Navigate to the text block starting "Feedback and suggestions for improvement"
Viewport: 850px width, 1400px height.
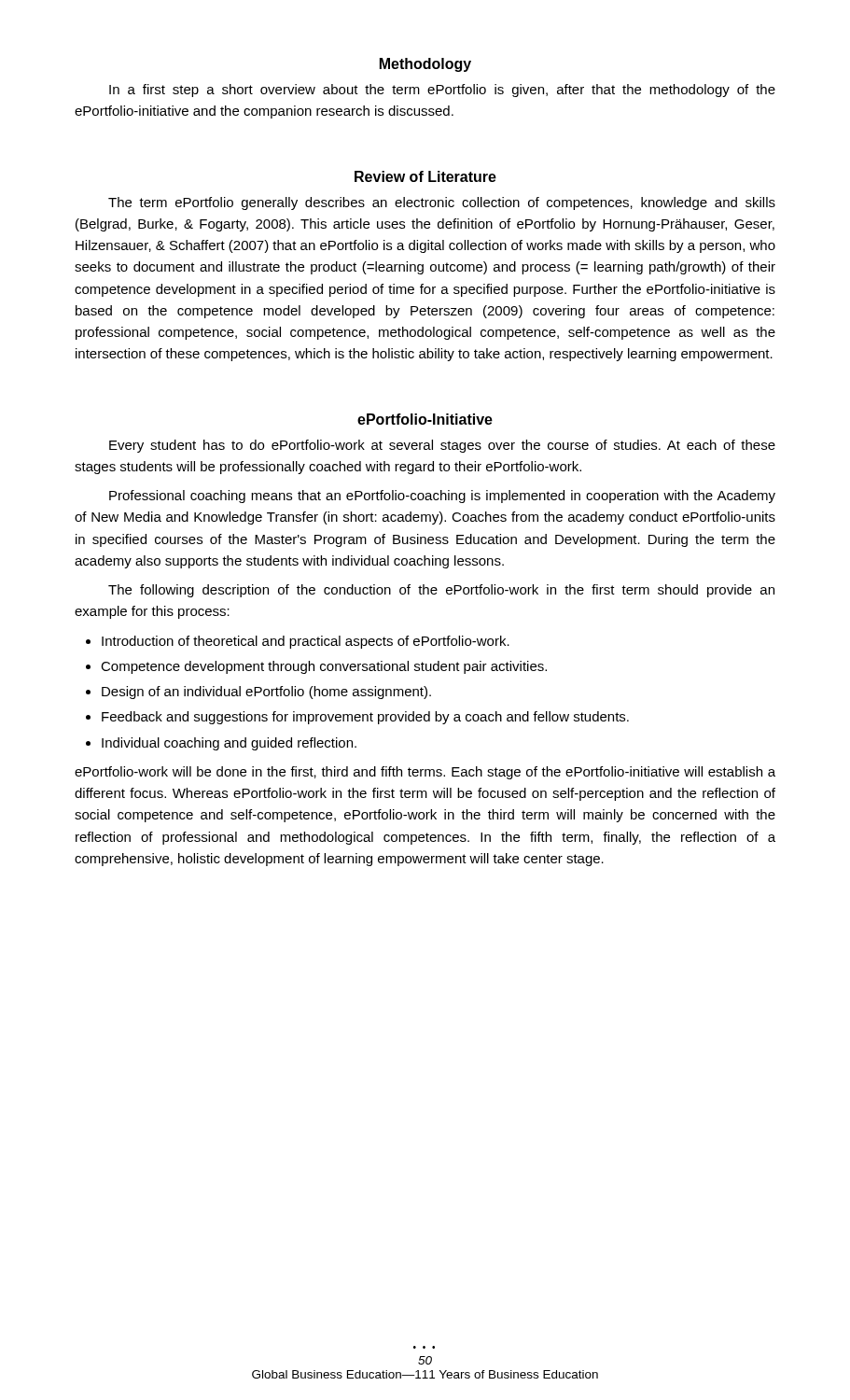coord(365,717)
